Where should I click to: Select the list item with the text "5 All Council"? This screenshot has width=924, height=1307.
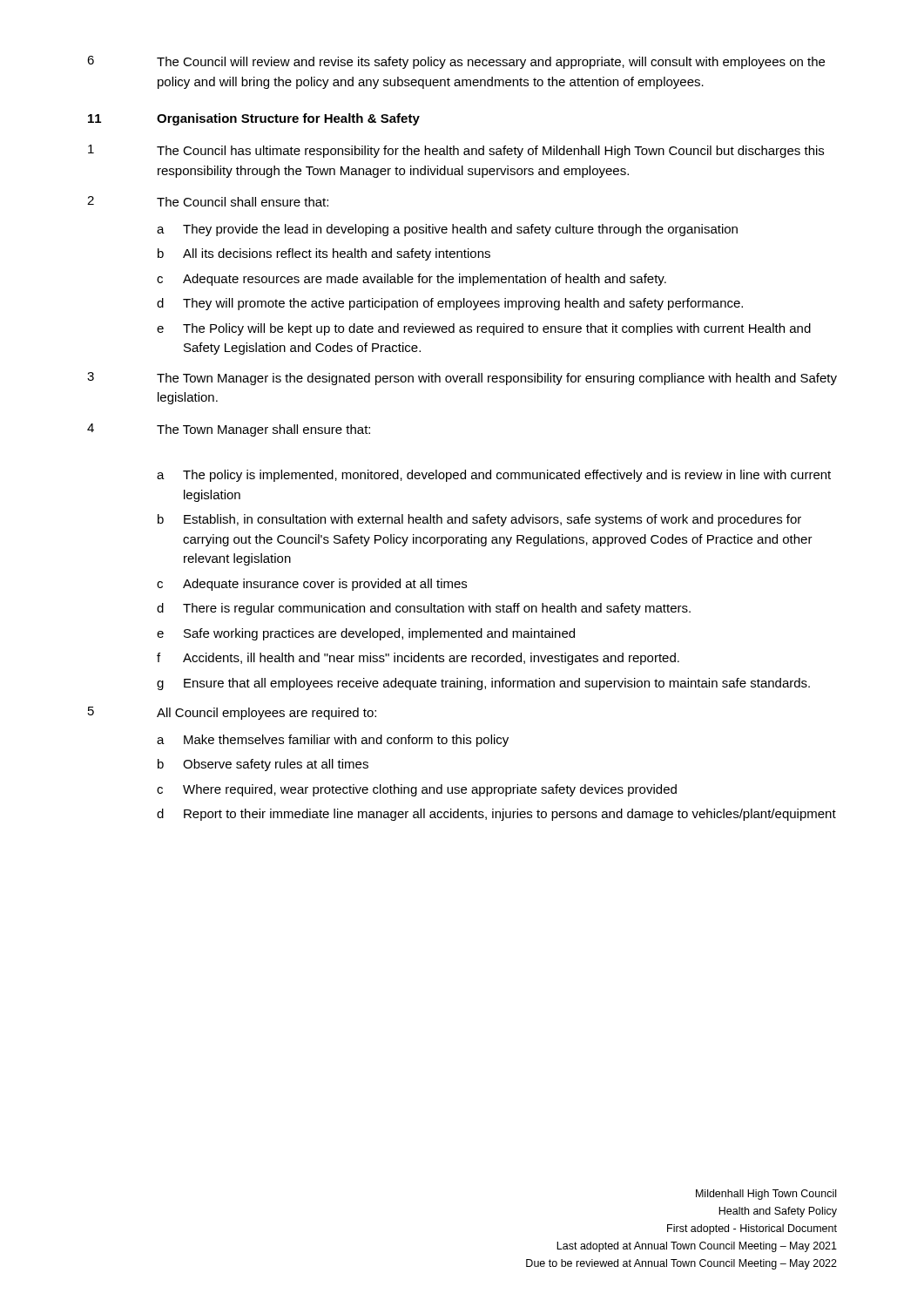[232, 713]
